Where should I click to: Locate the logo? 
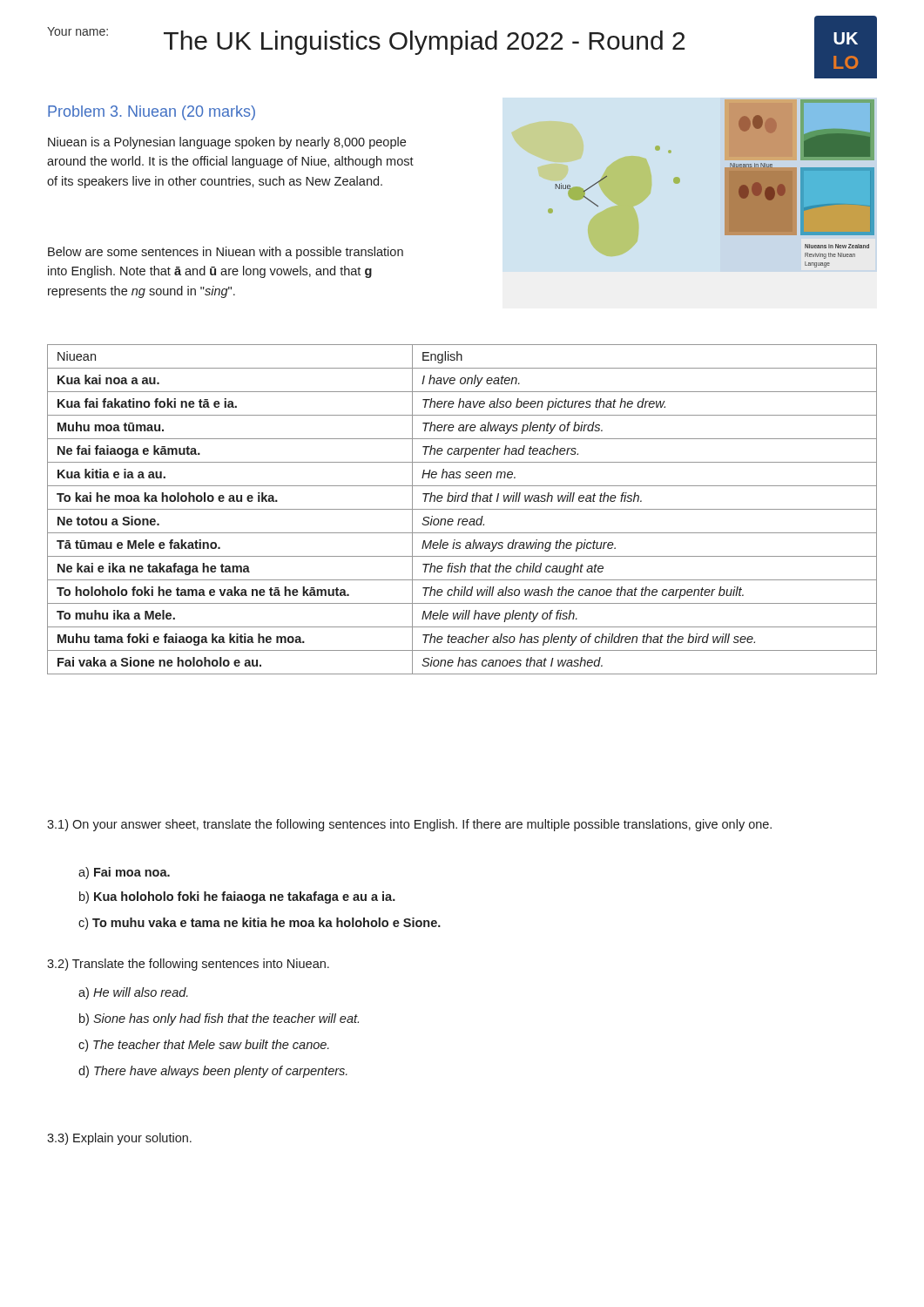(846, 47)
